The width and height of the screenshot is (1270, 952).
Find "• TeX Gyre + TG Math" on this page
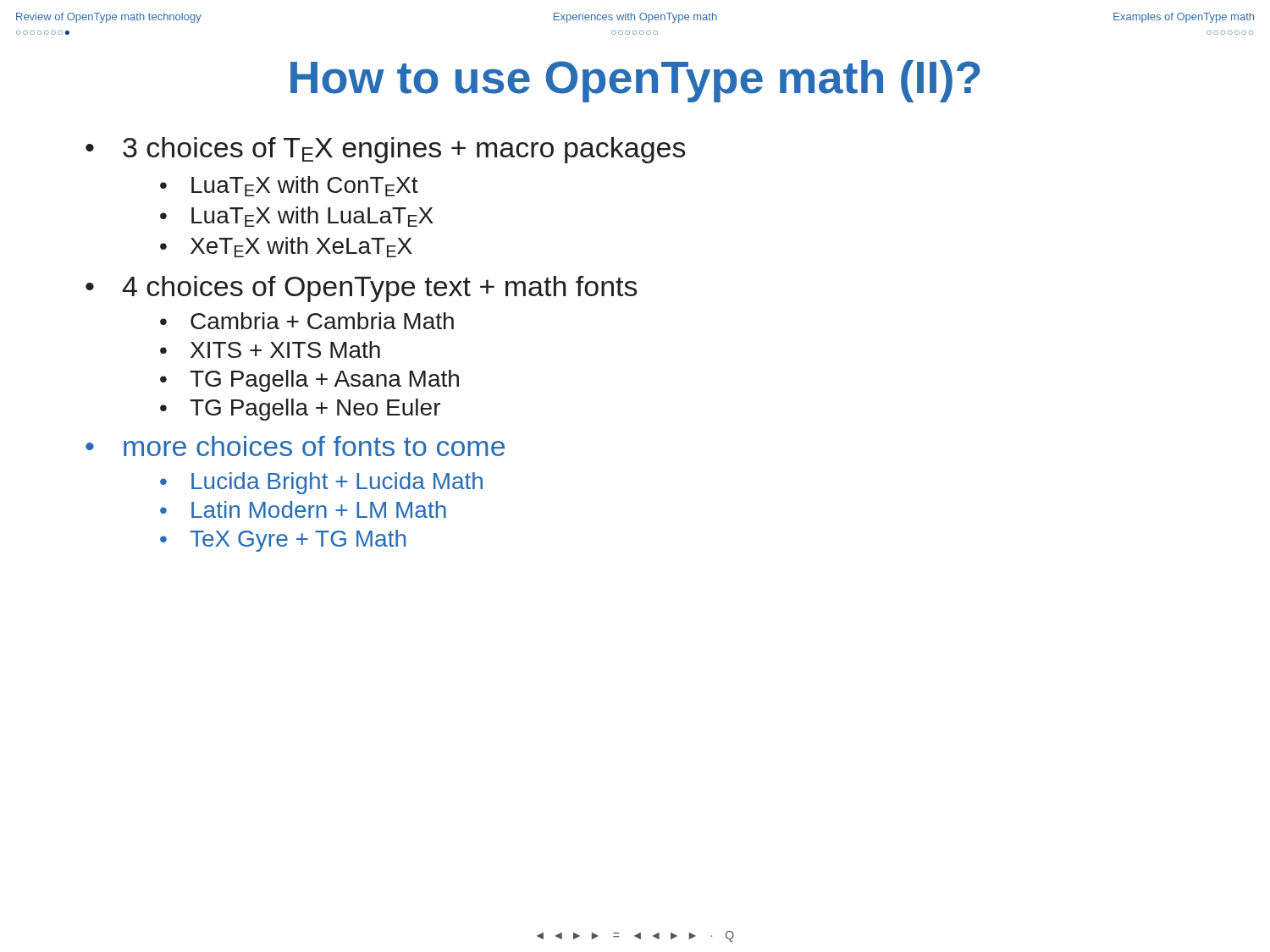pyautogui.click(x=283, y=539)
